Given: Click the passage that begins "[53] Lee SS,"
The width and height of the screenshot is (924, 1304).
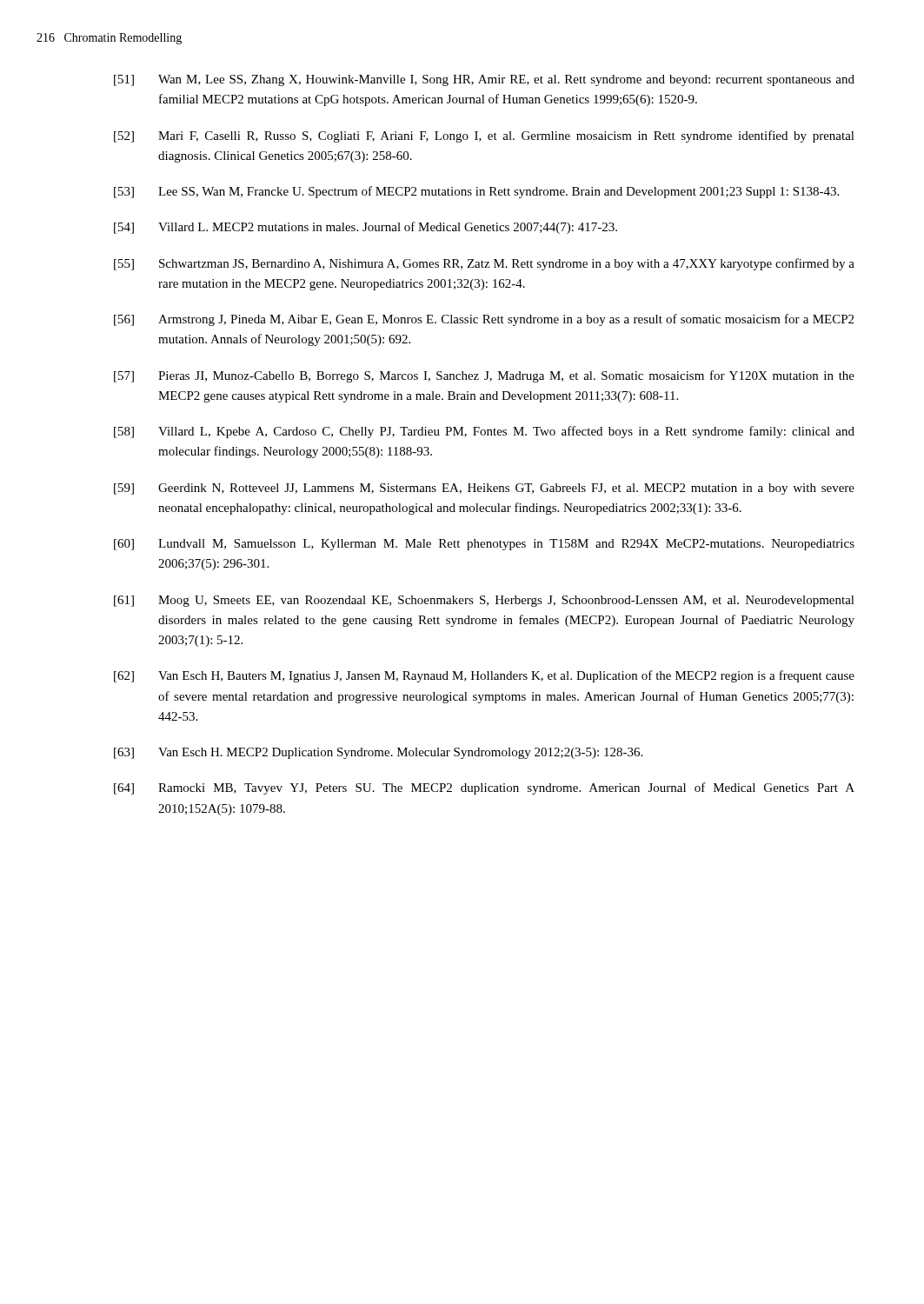Looking at the screenshot, I should (484, 192).
